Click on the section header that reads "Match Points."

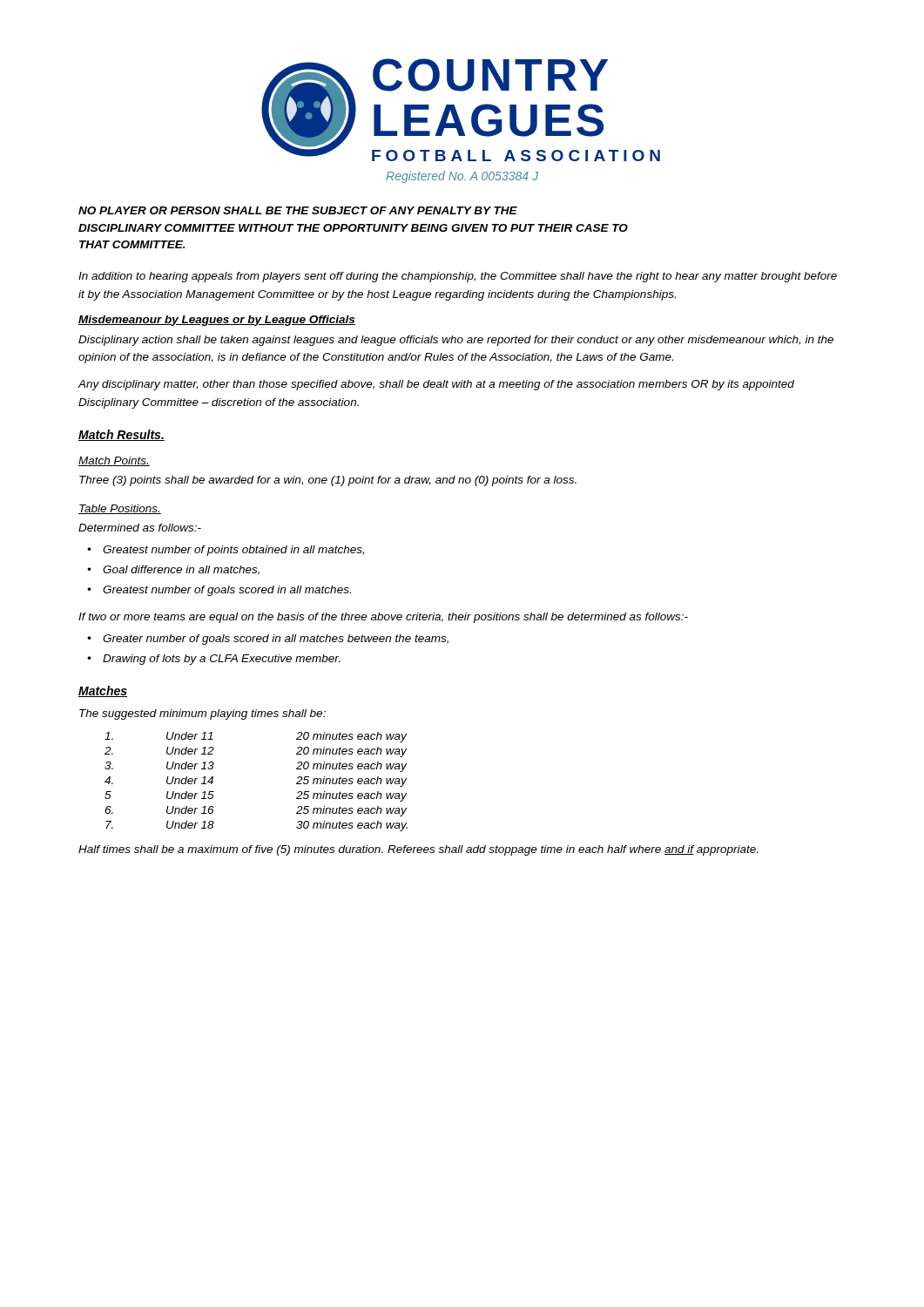click(x=114, y=461)
